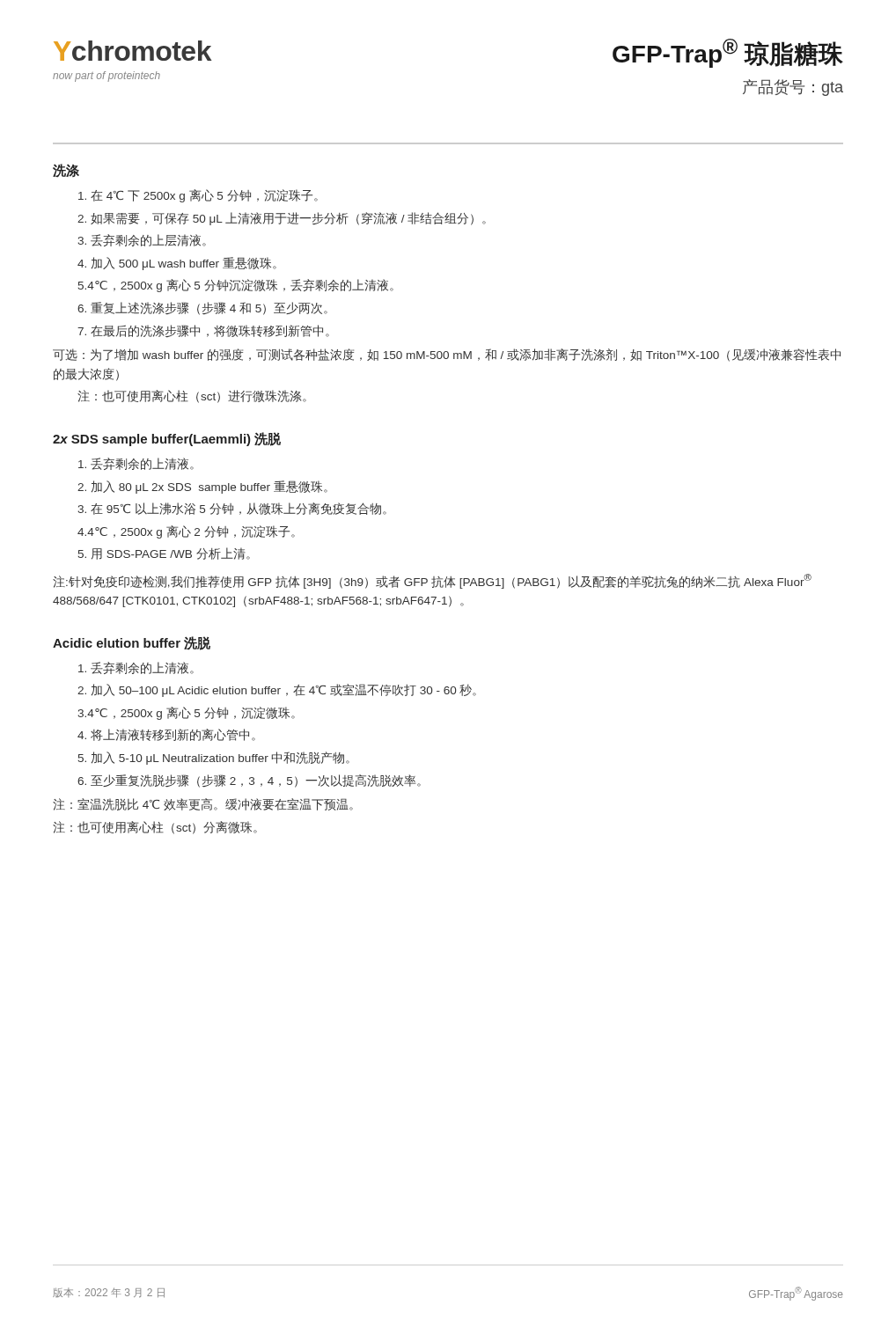
Task: Point to the passage starting "2. 如果需要，可保存 50"
Action: tap(286, 218)
